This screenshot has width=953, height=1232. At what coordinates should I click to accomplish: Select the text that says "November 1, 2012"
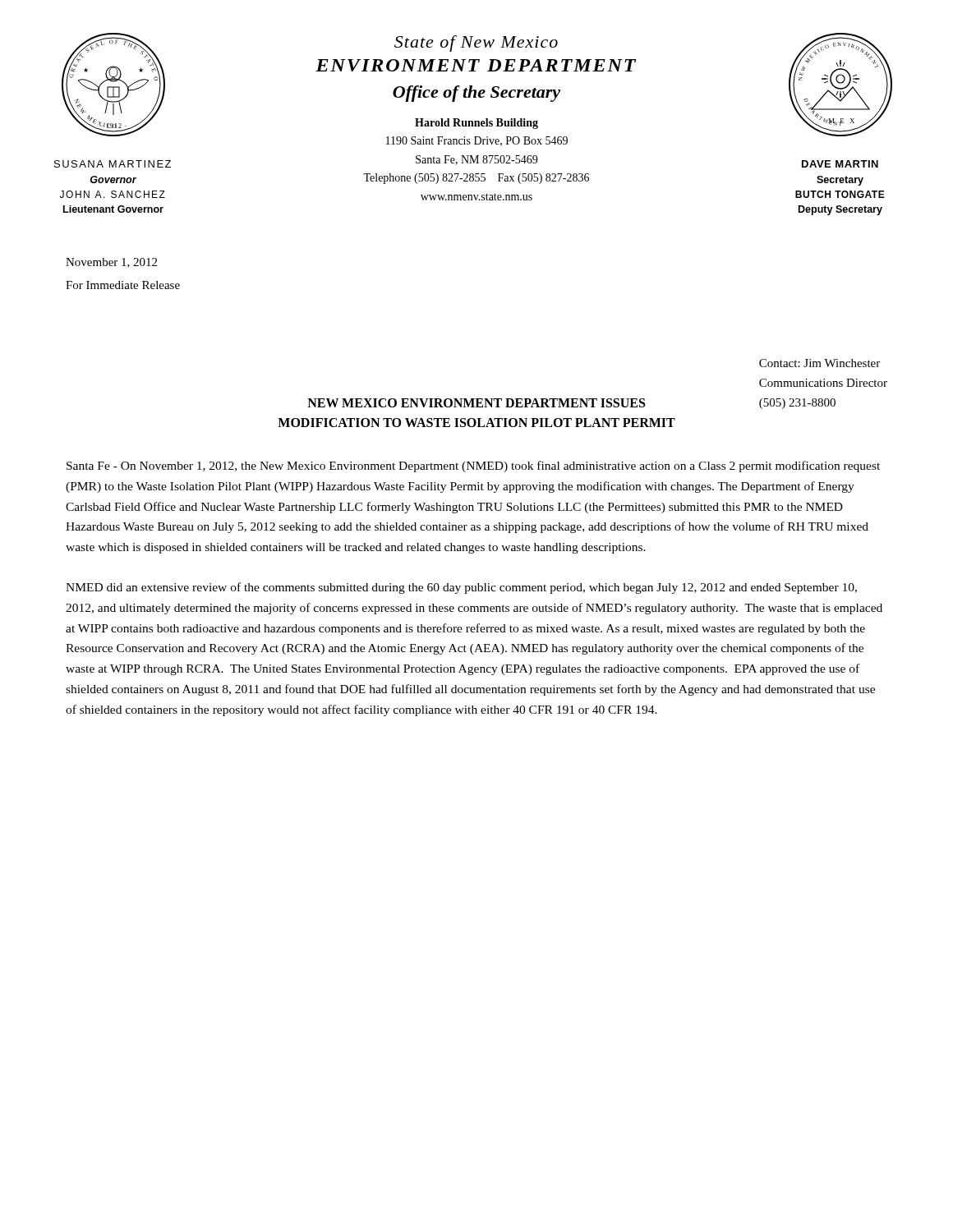click(112, 262)
